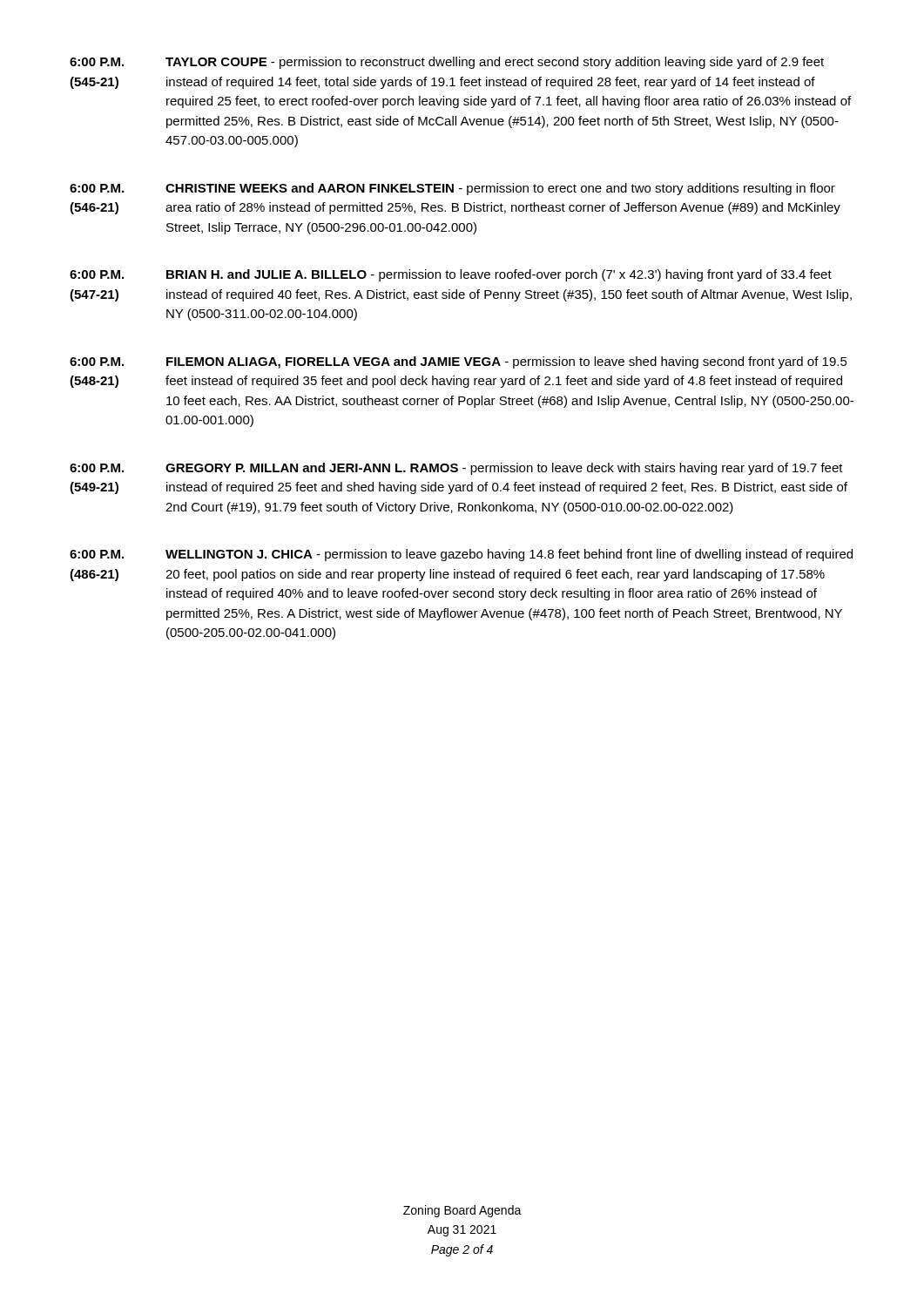Find the list item that says "6:00 P.M.(547-21) BRIAN H. and JULIE A. BILLELO"
The height and width of the screenshot is (1307, 924).
[x=462, y=294]
